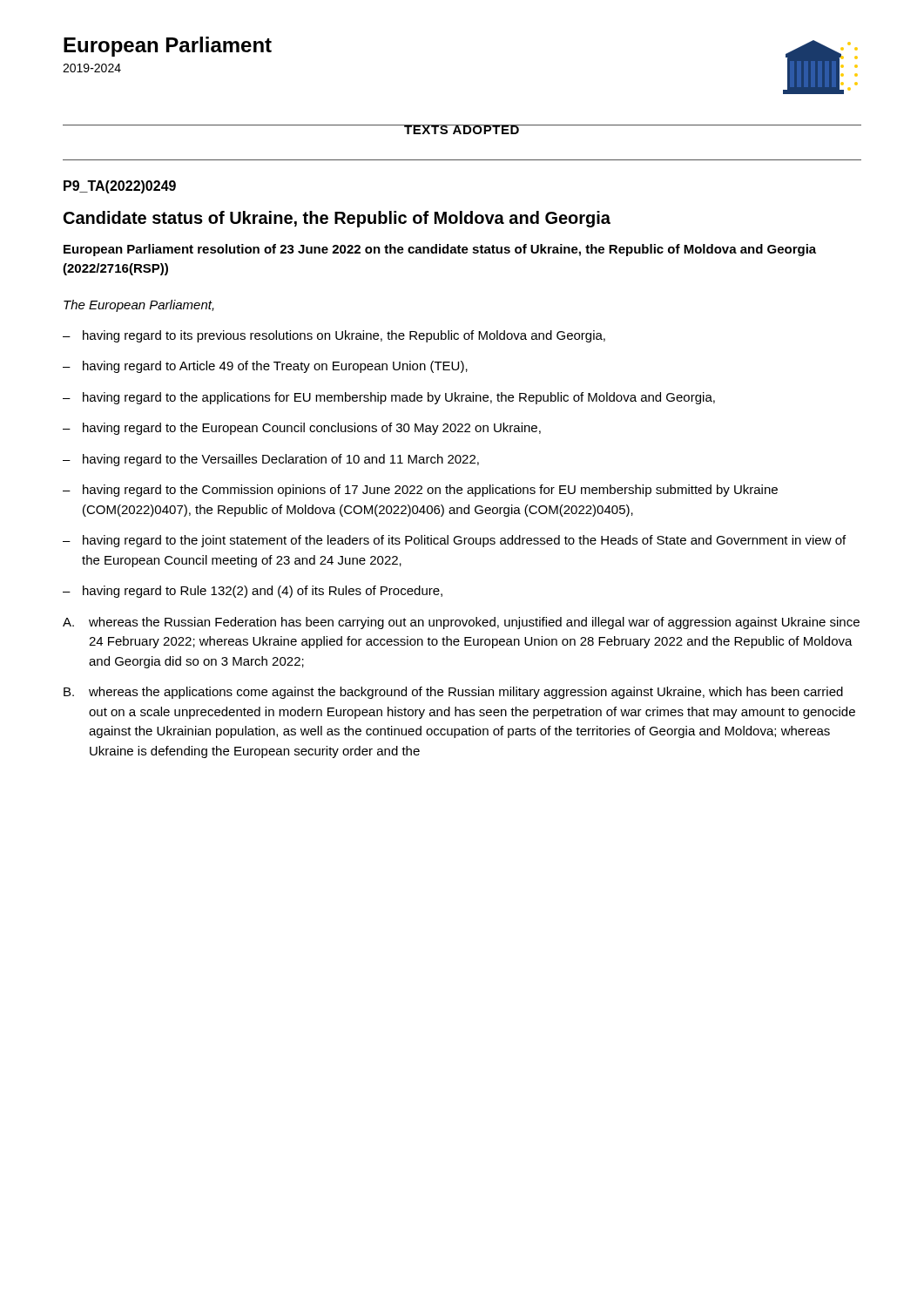Navigate to the text block starting "TEXTS ADOPTED"

462,129
